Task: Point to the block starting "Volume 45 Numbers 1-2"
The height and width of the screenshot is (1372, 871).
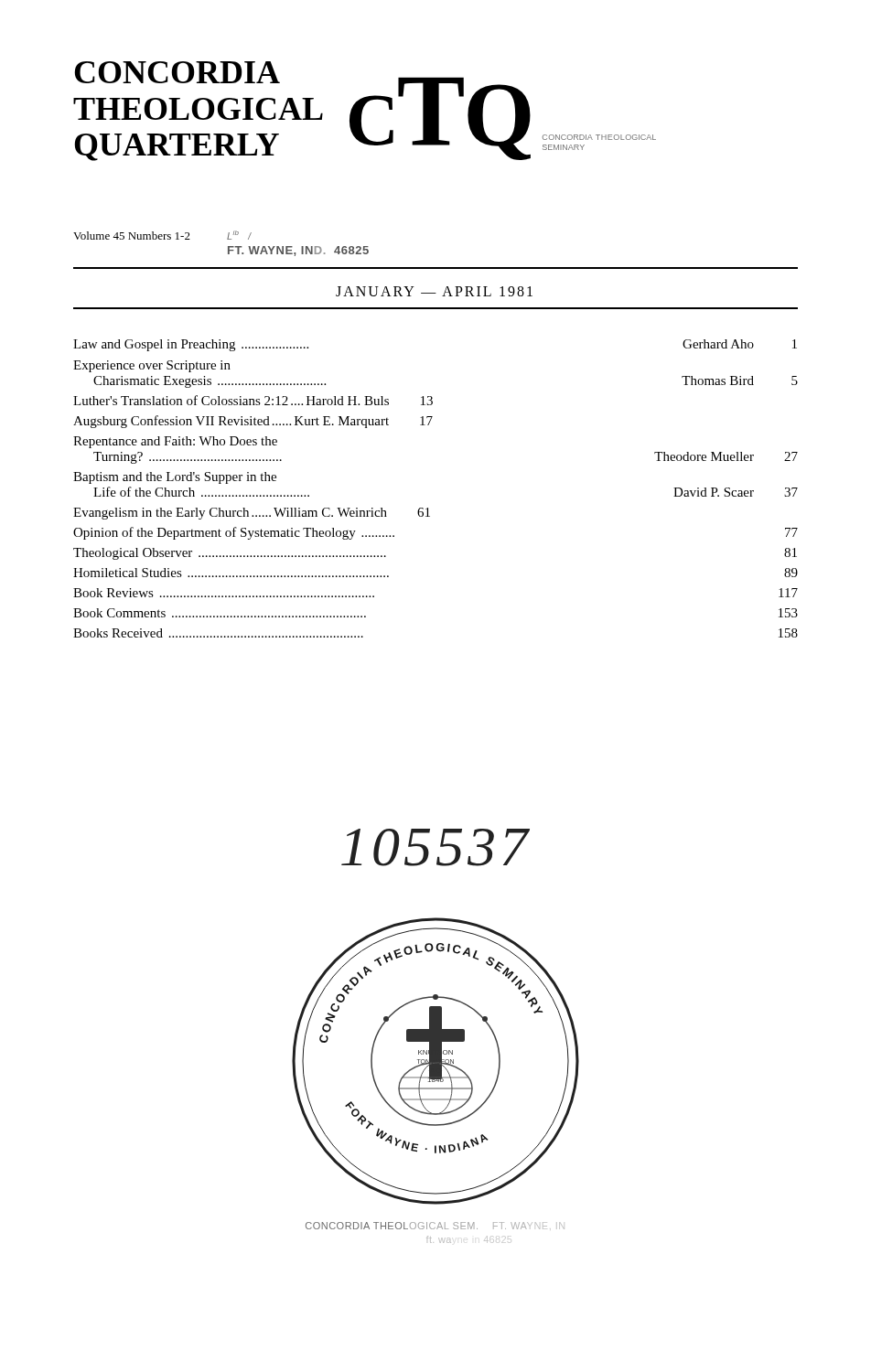Action: click(x=132, y=236)
